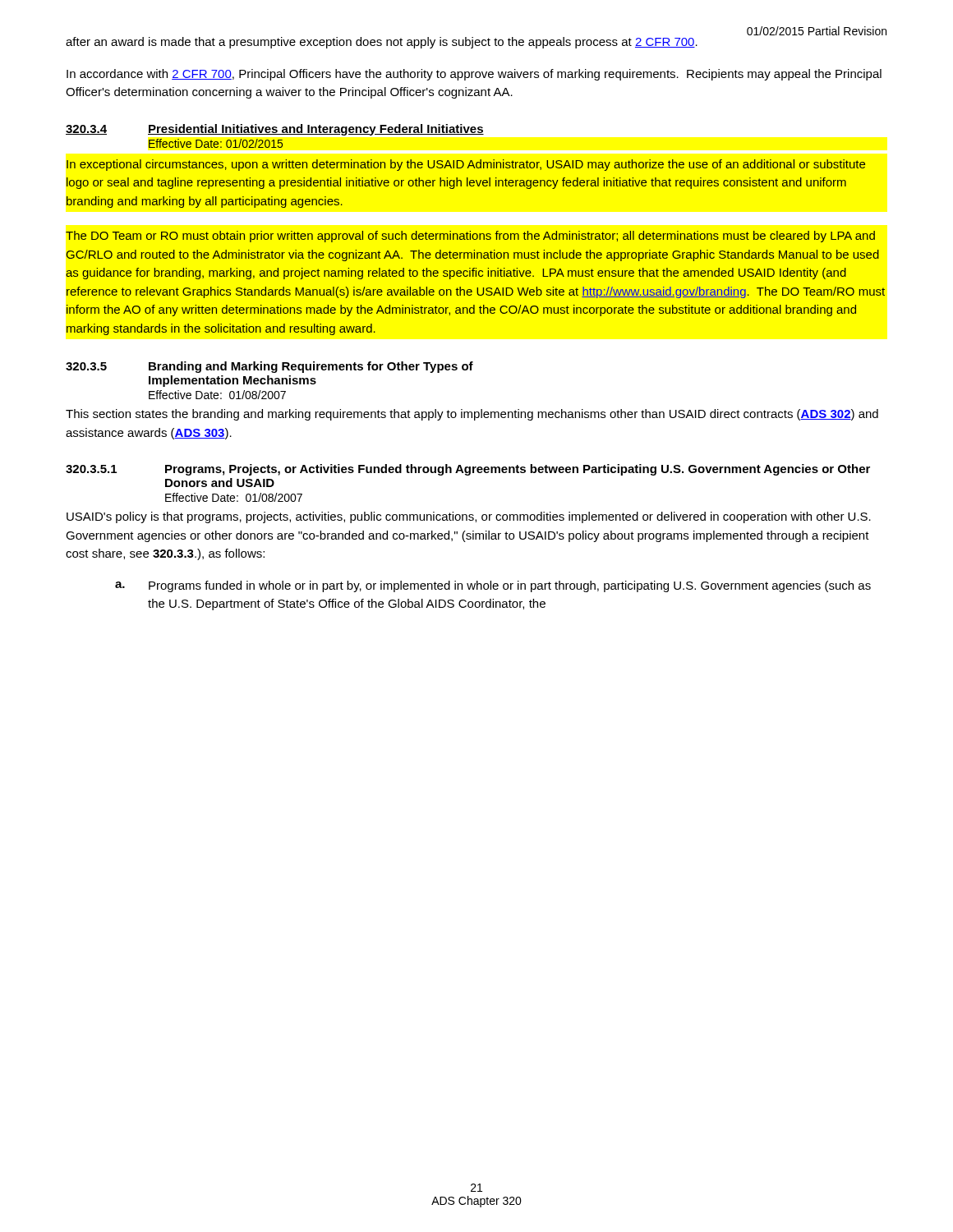953x1232 pixels.
Task: Find the block on this page that starts "In accordance with"
Action: point(474,82)
